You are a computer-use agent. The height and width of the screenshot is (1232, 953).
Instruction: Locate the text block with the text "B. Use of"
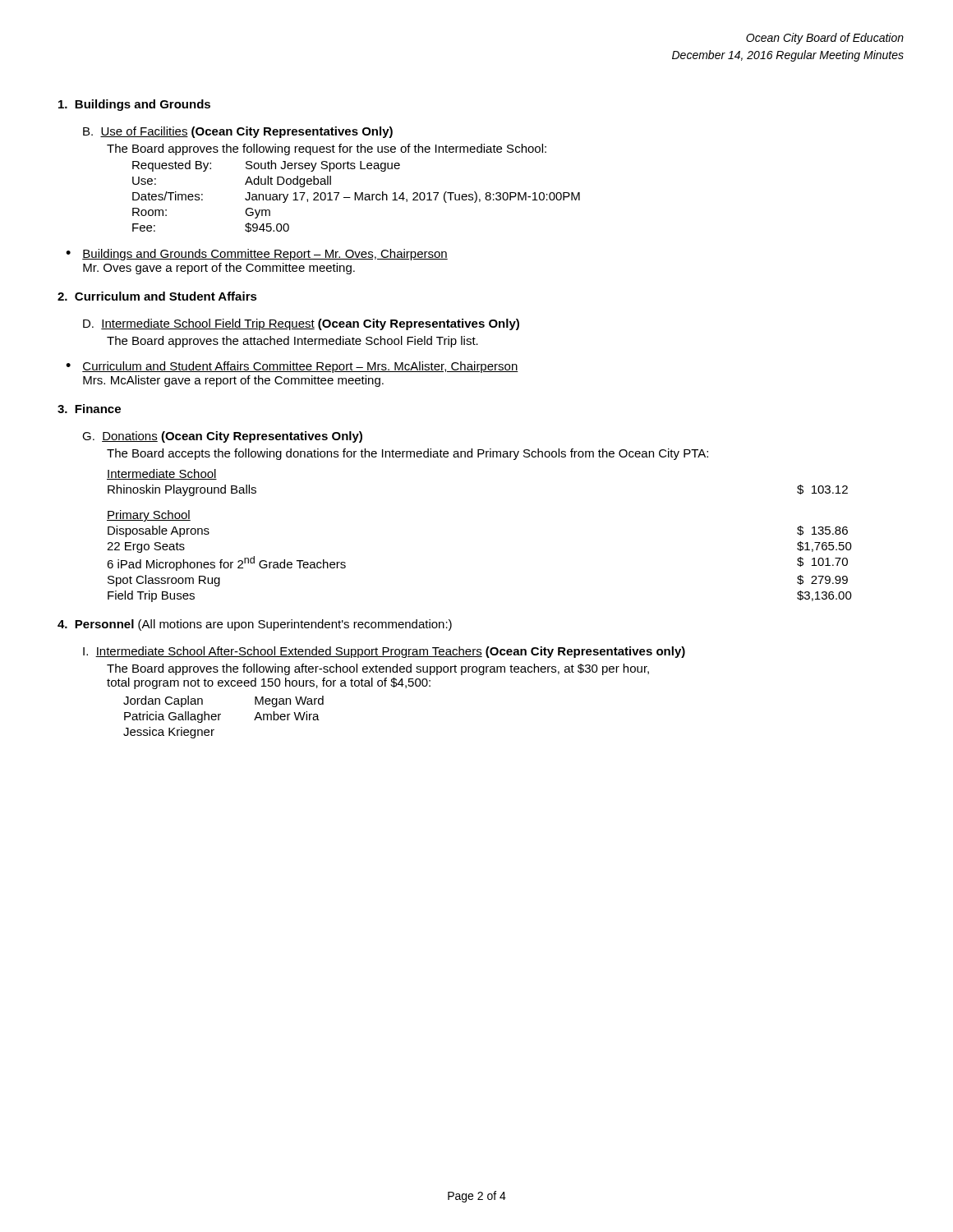pos(238,132)
